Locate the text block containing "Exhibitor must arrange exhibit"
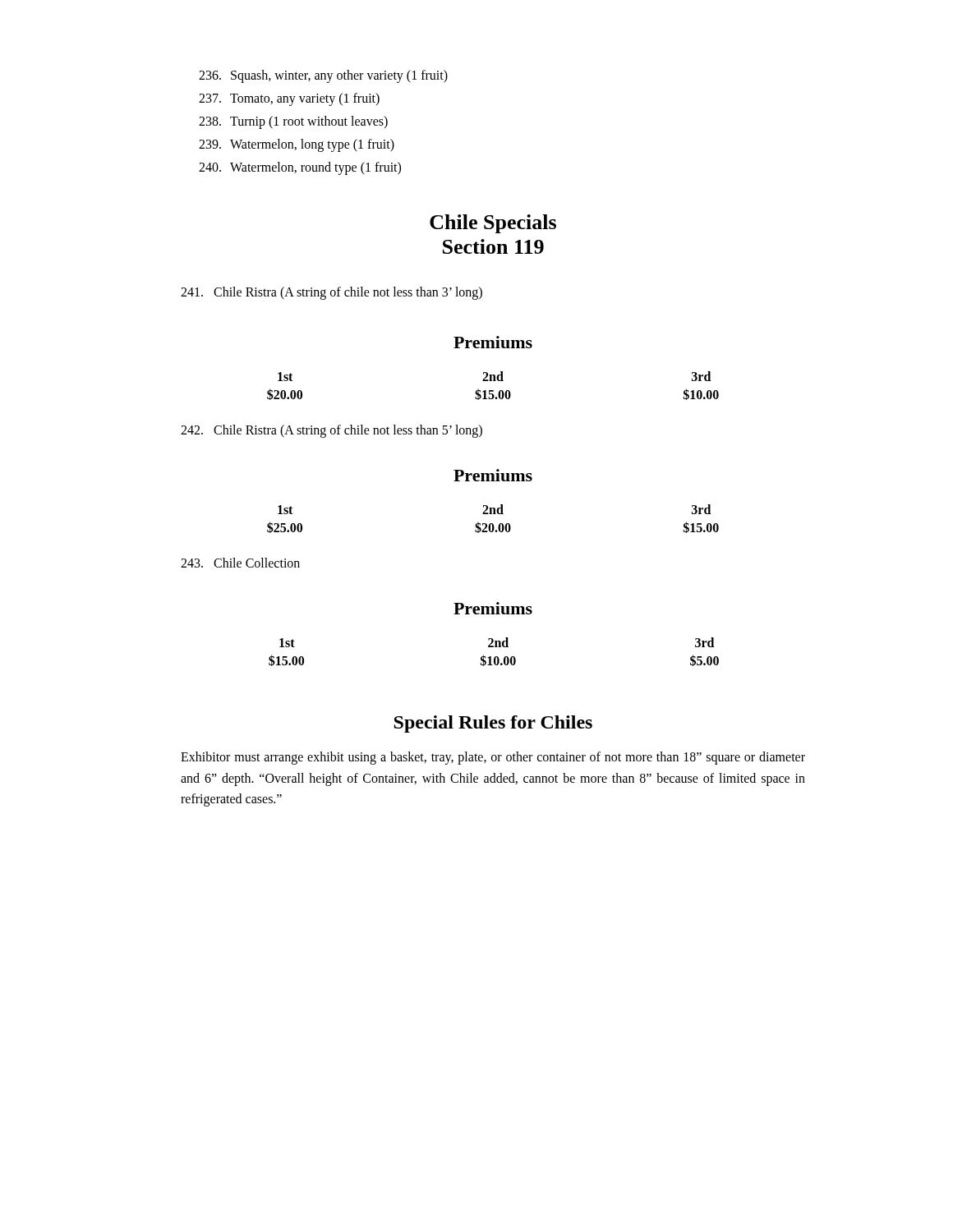953x1232 pixels. pos(493,778)
